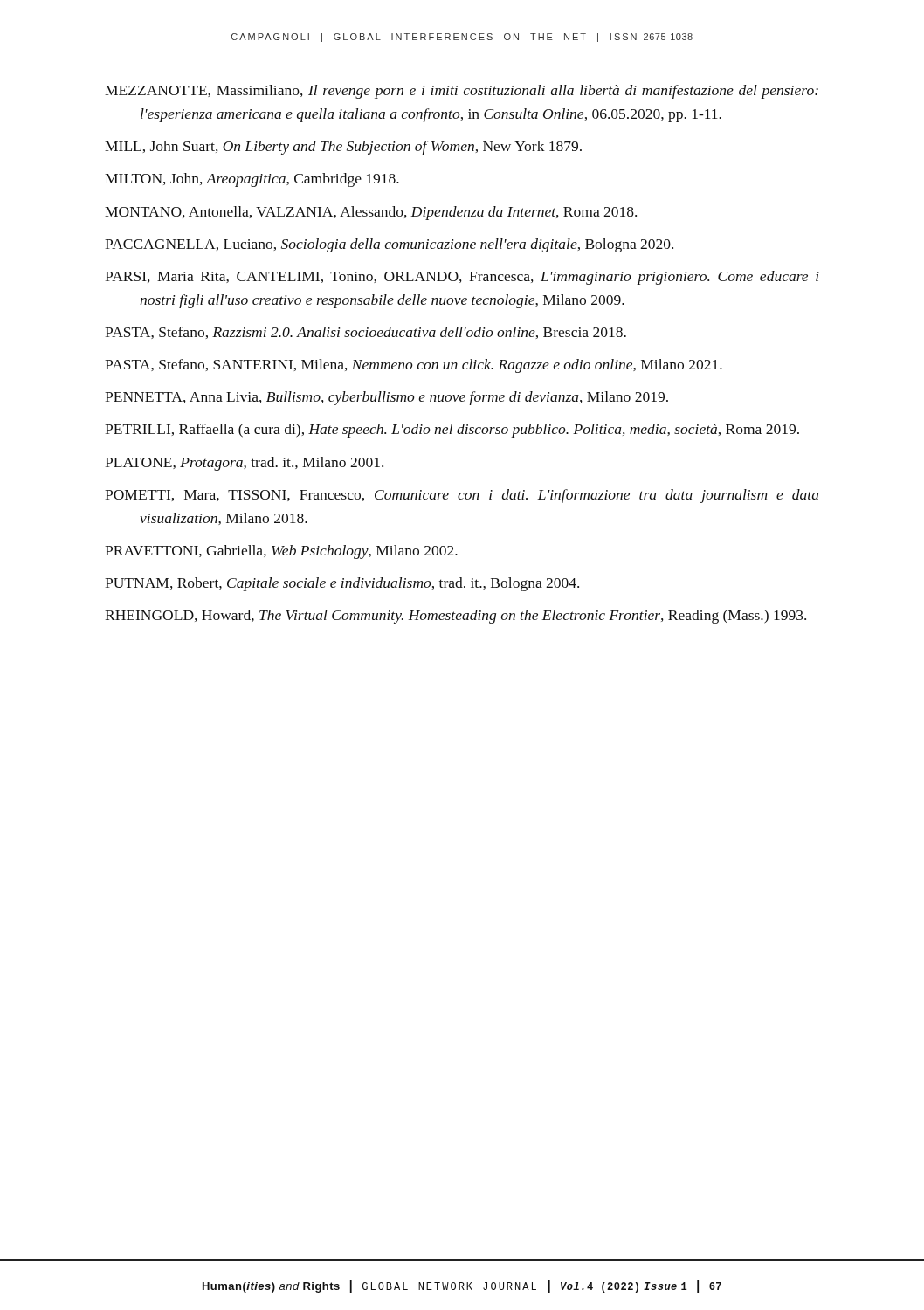Find the list item with the text "PASTA, Stefano, Razzismi 2.0."
924x1310 pixels.
coord(366,332)
